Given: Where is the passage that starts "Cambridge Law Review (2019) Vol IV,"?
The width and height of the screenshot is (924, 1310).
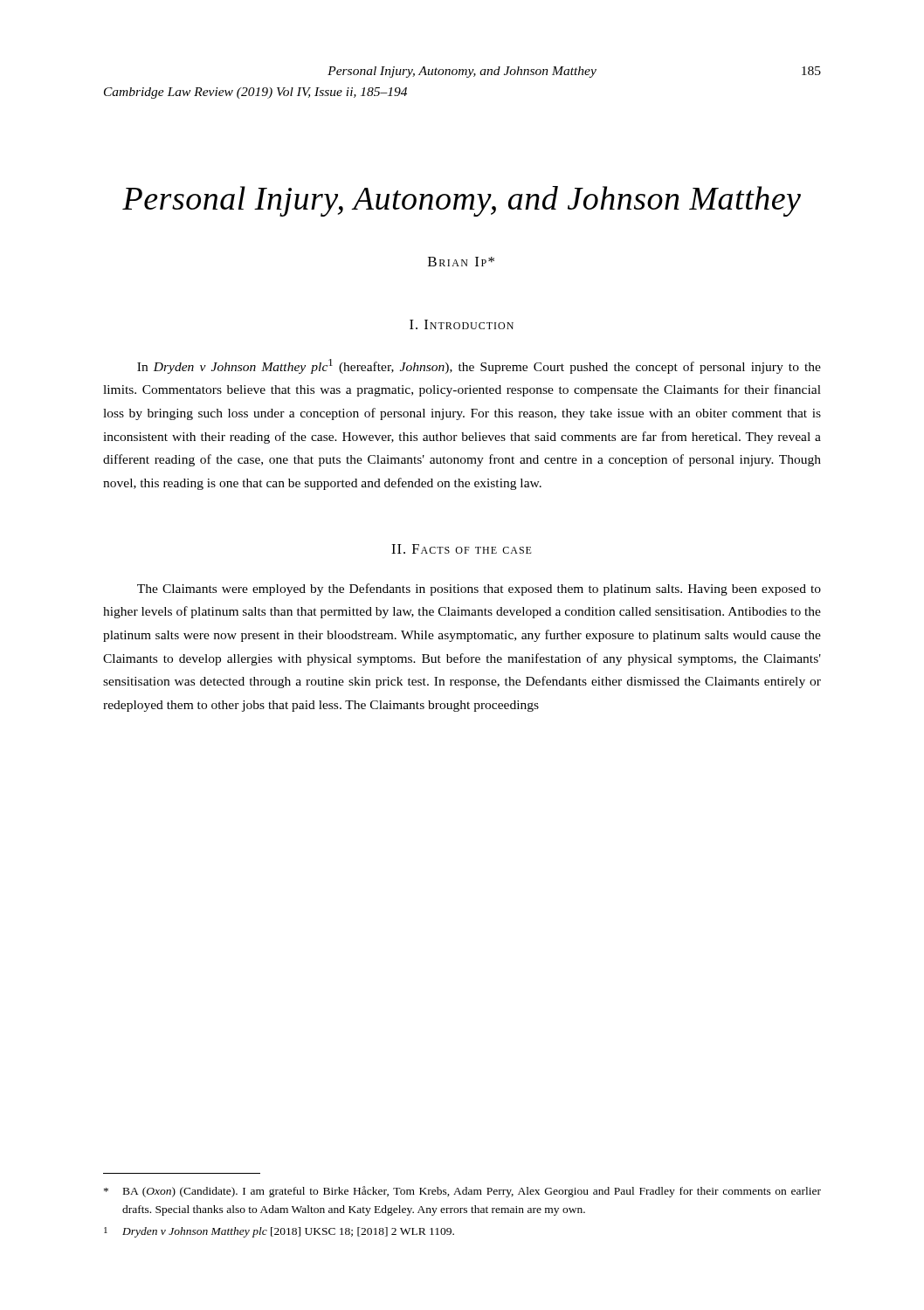Looking at the screenshot, I should [255, 91].
